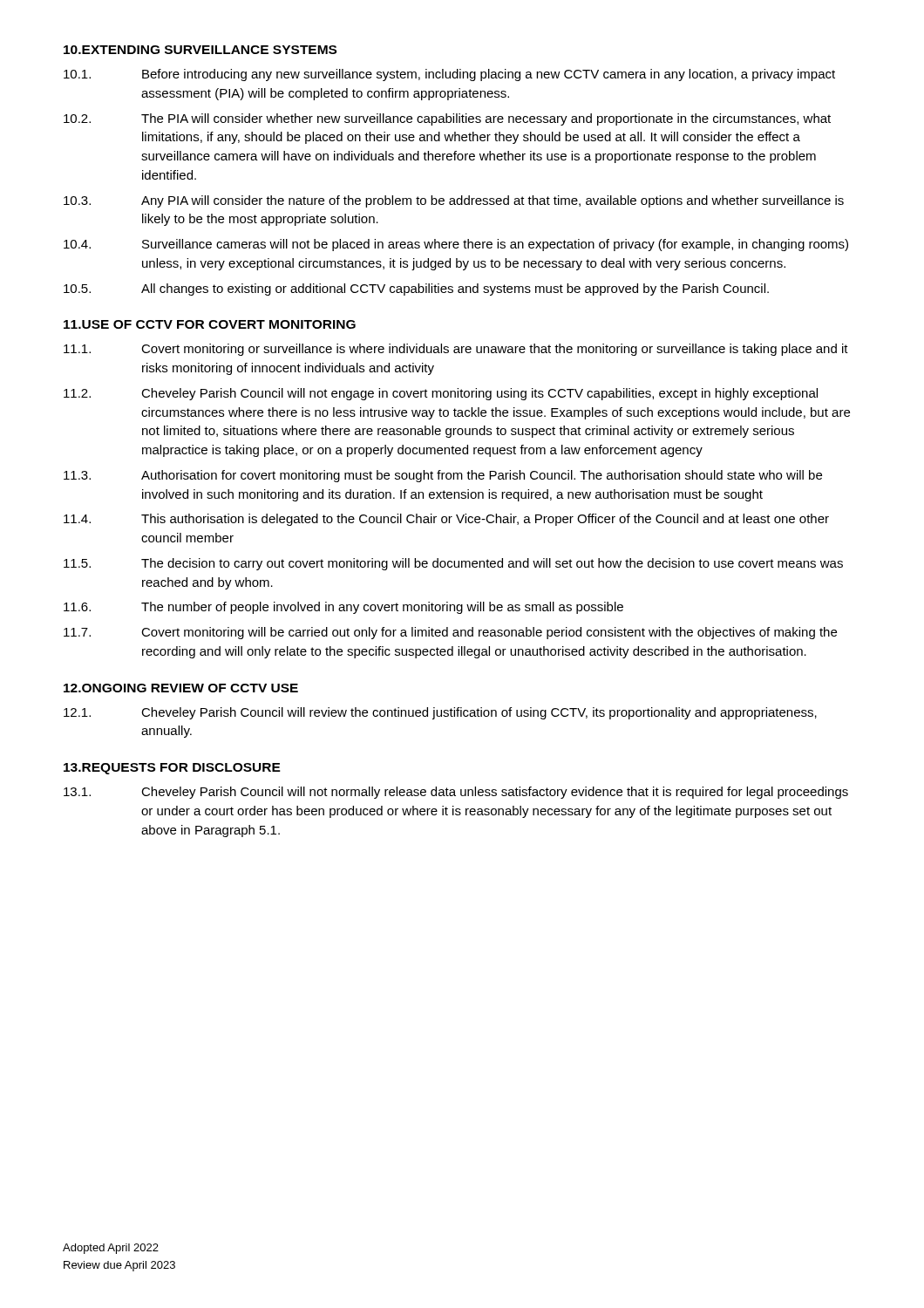
Task: Point to the block beginning "12.1. Cheveley Parish Council will review the"
Action: pyautogui.click(x=462, y=721)
